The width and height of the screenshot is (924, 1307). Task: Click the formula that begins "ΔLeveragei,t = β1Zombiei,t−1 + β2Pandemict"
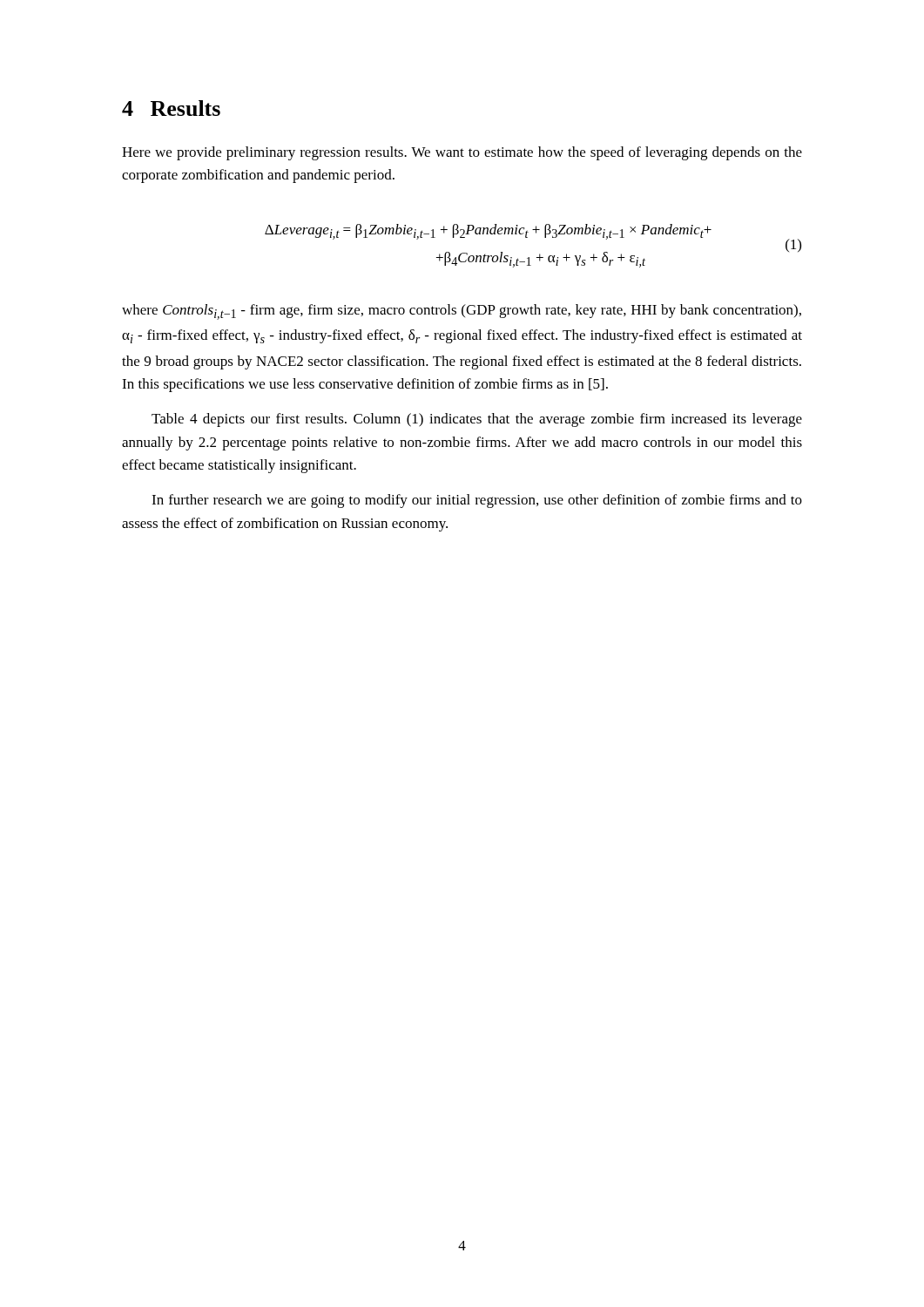click(x=462, y=245)
